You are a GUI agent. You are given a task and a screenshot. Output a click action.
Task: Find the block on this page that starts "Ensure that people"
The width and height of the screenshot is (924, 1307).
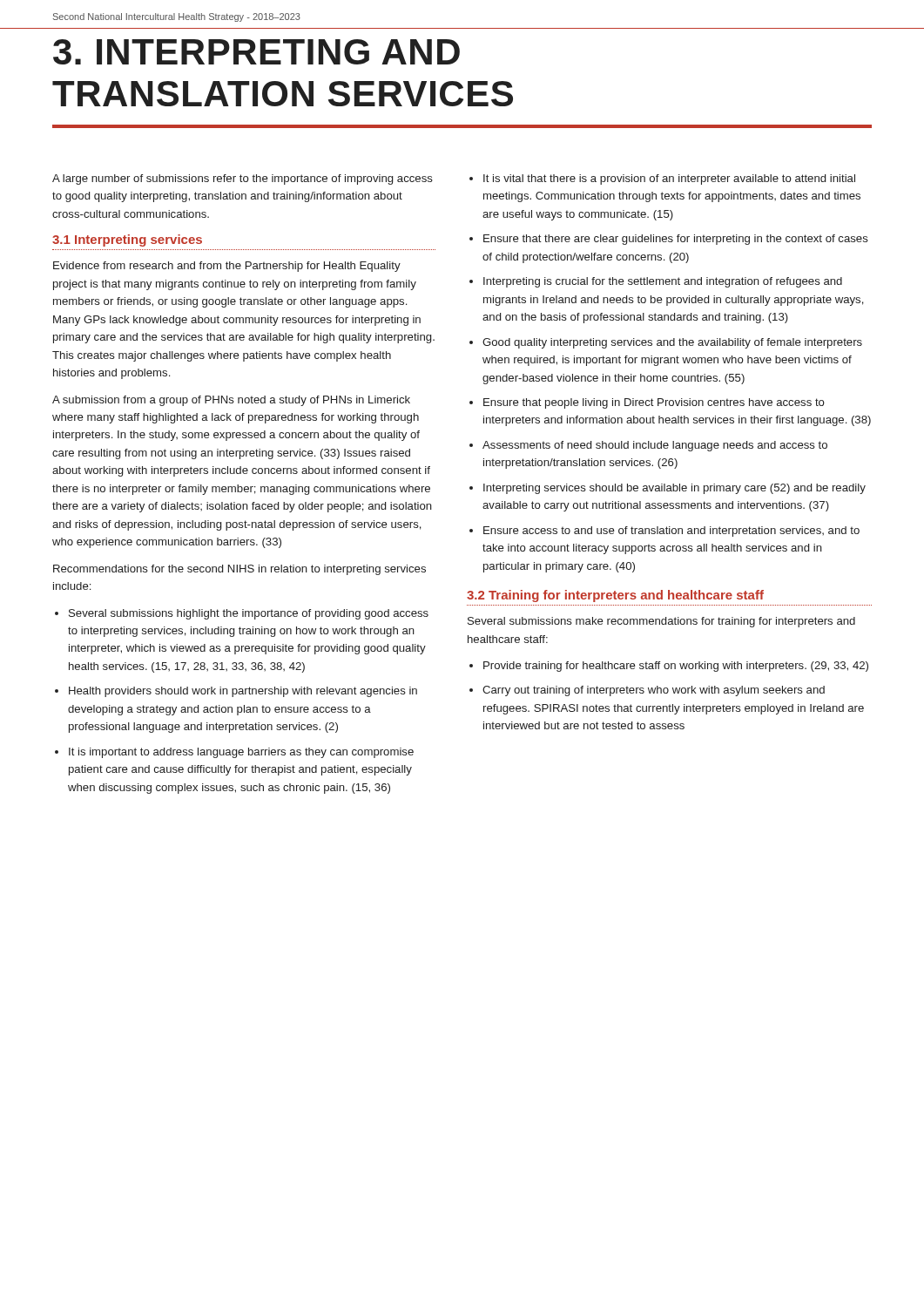tap(669, 412)
